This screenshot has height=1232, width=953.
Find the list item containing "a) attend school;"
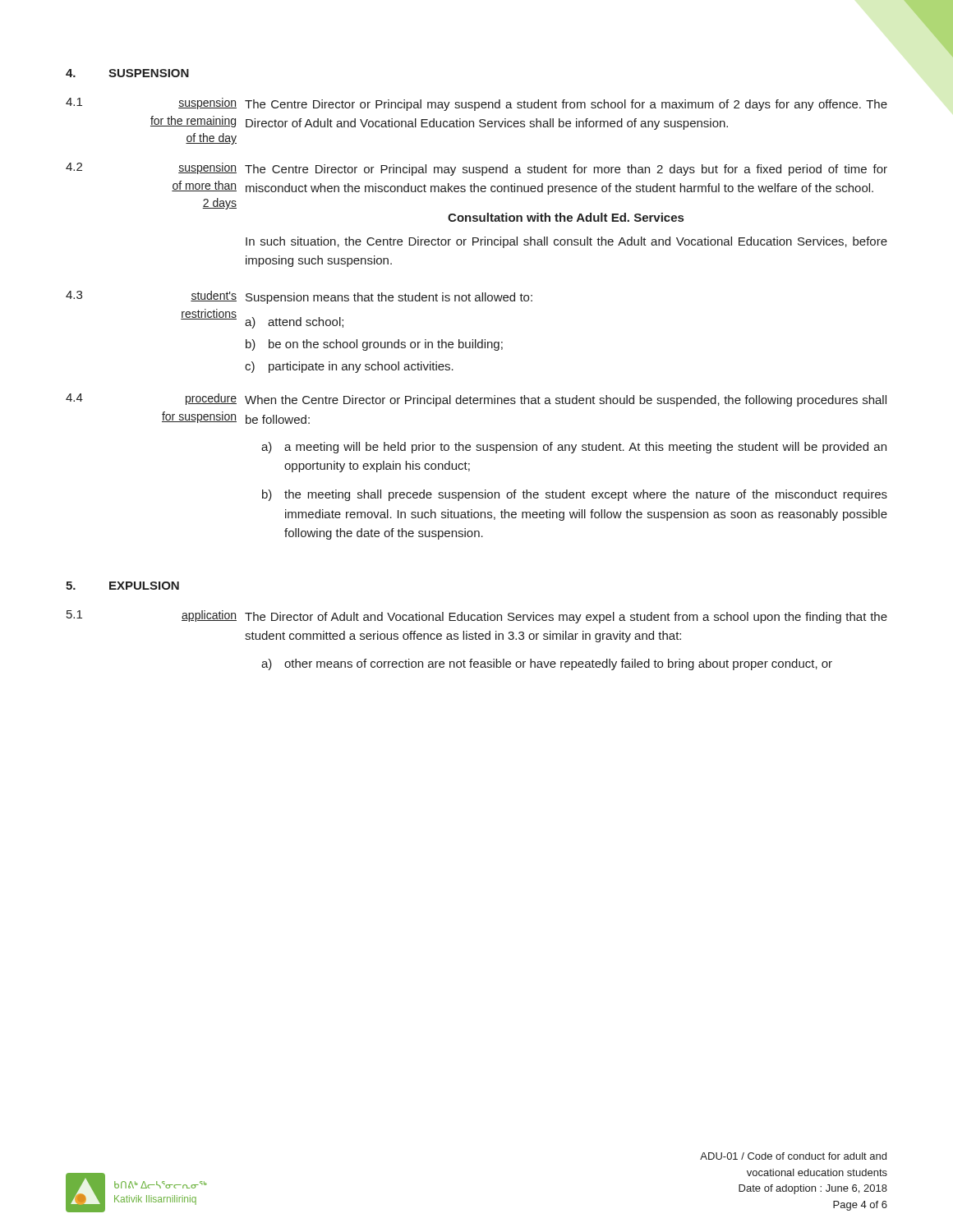point(294,323)
